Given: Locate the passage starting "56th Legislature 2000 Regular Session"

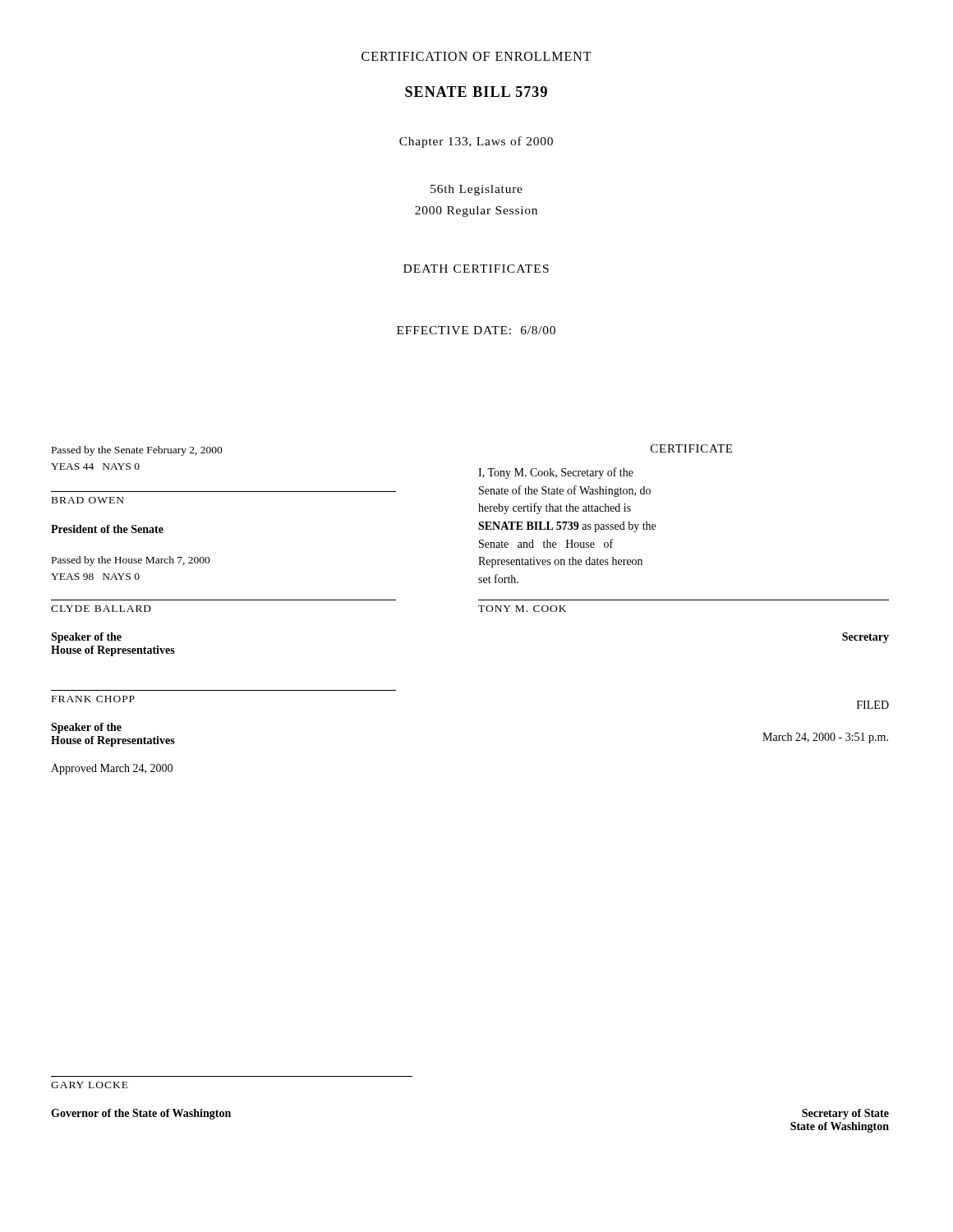Looking at the screenshot, I should 476,199.
